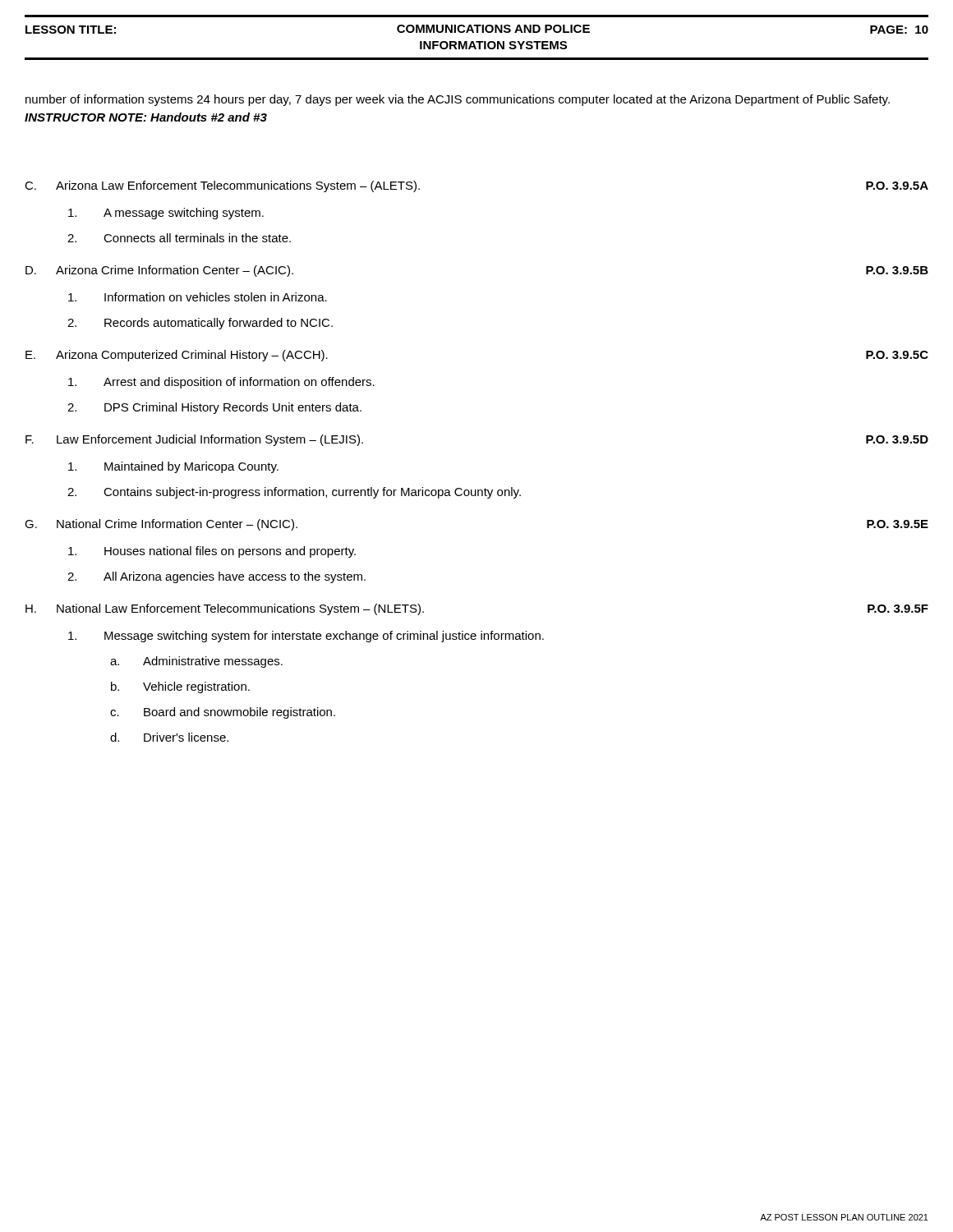This screenshot has height=1232, width=953.
Task: Point to the block starting "b. Vehicle registration."
Action: point(180,687)
